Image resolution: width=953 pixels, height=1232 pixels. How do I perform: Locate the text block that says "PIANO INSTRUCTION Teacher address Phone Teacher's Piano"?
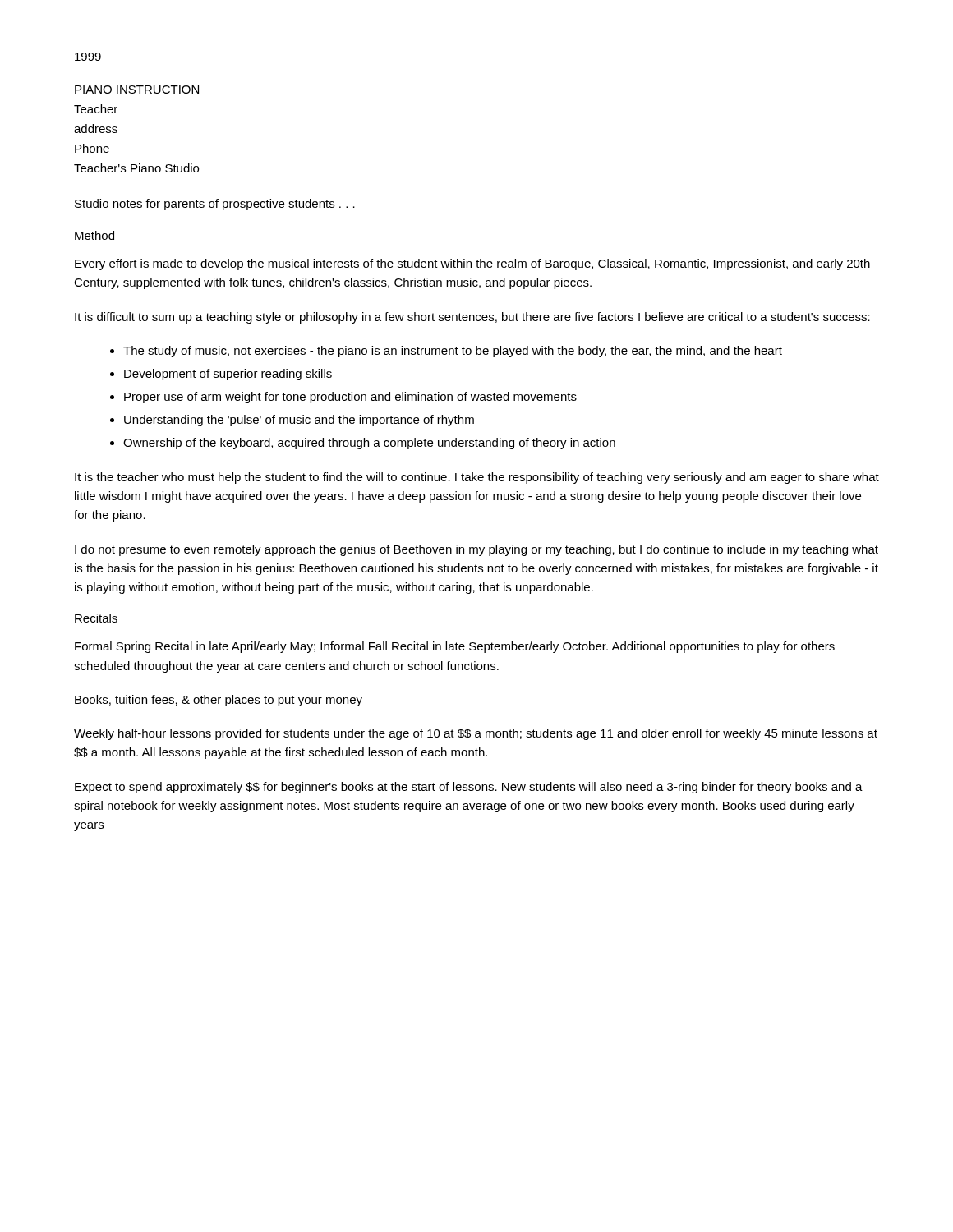[x=137, y=90]
